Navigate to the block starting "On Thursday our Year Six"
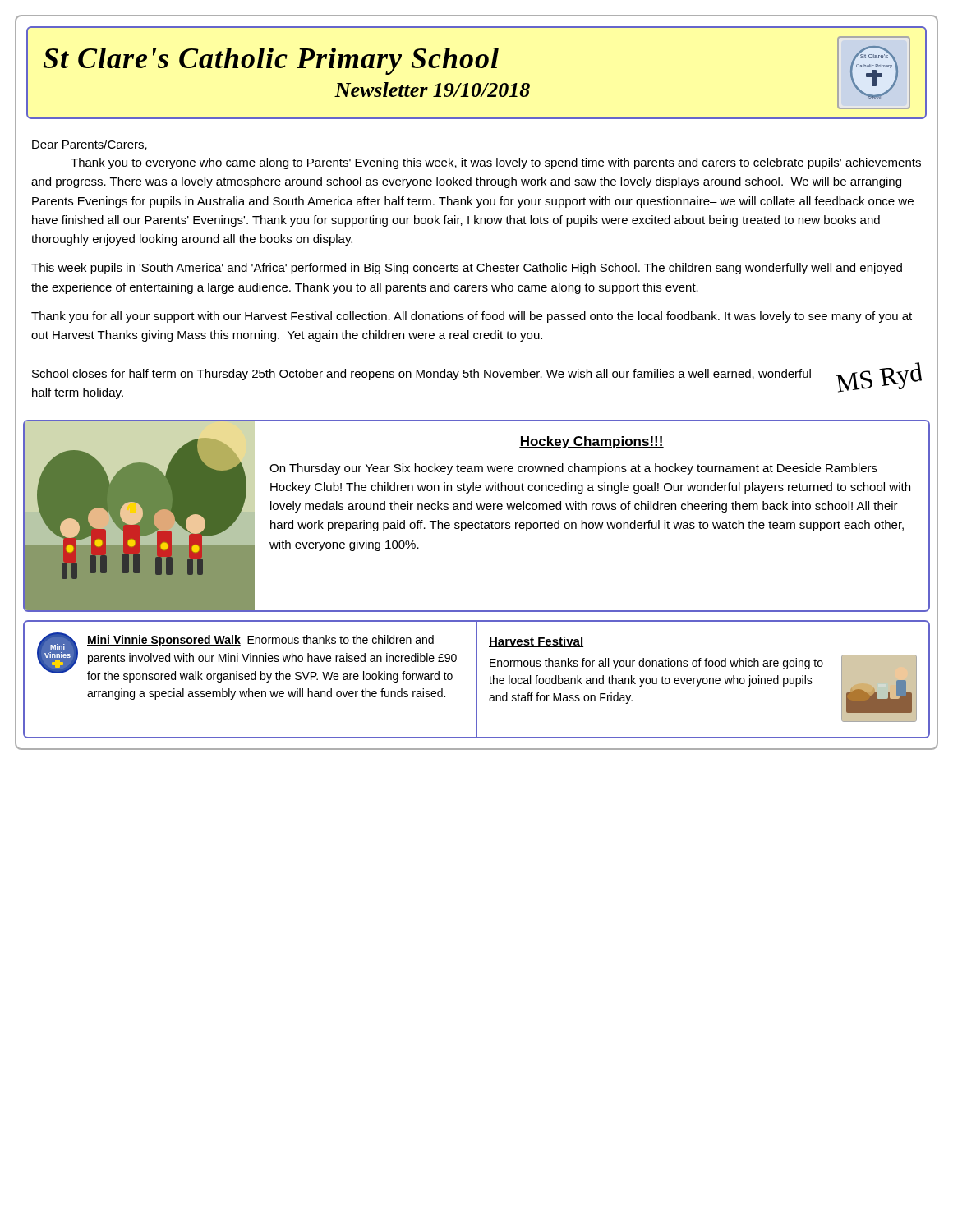Screen dimensions: 1232x953 (590, 506)
